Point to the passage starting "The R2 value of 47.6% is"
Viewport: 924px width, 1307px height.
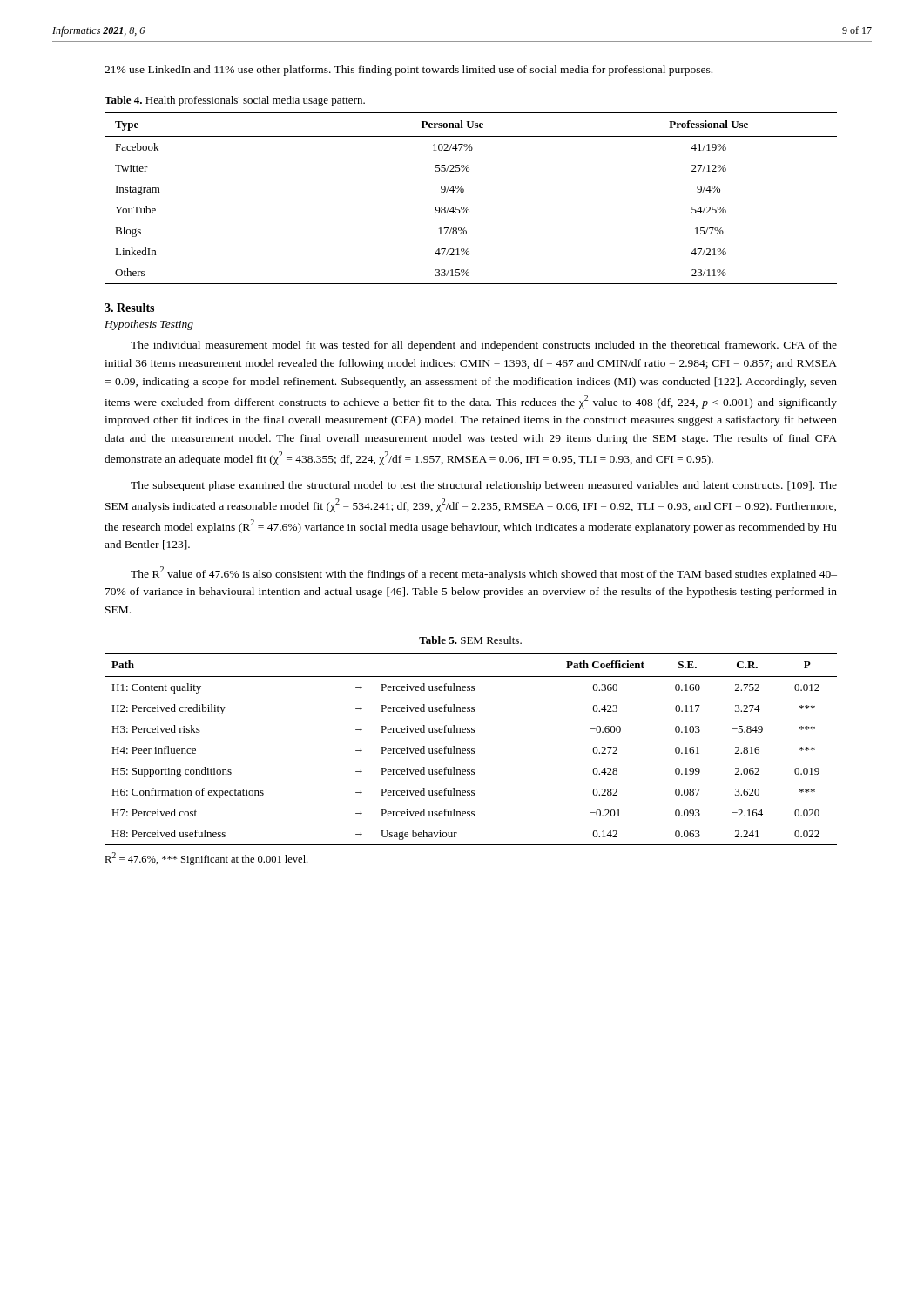(x=471, y=591)
